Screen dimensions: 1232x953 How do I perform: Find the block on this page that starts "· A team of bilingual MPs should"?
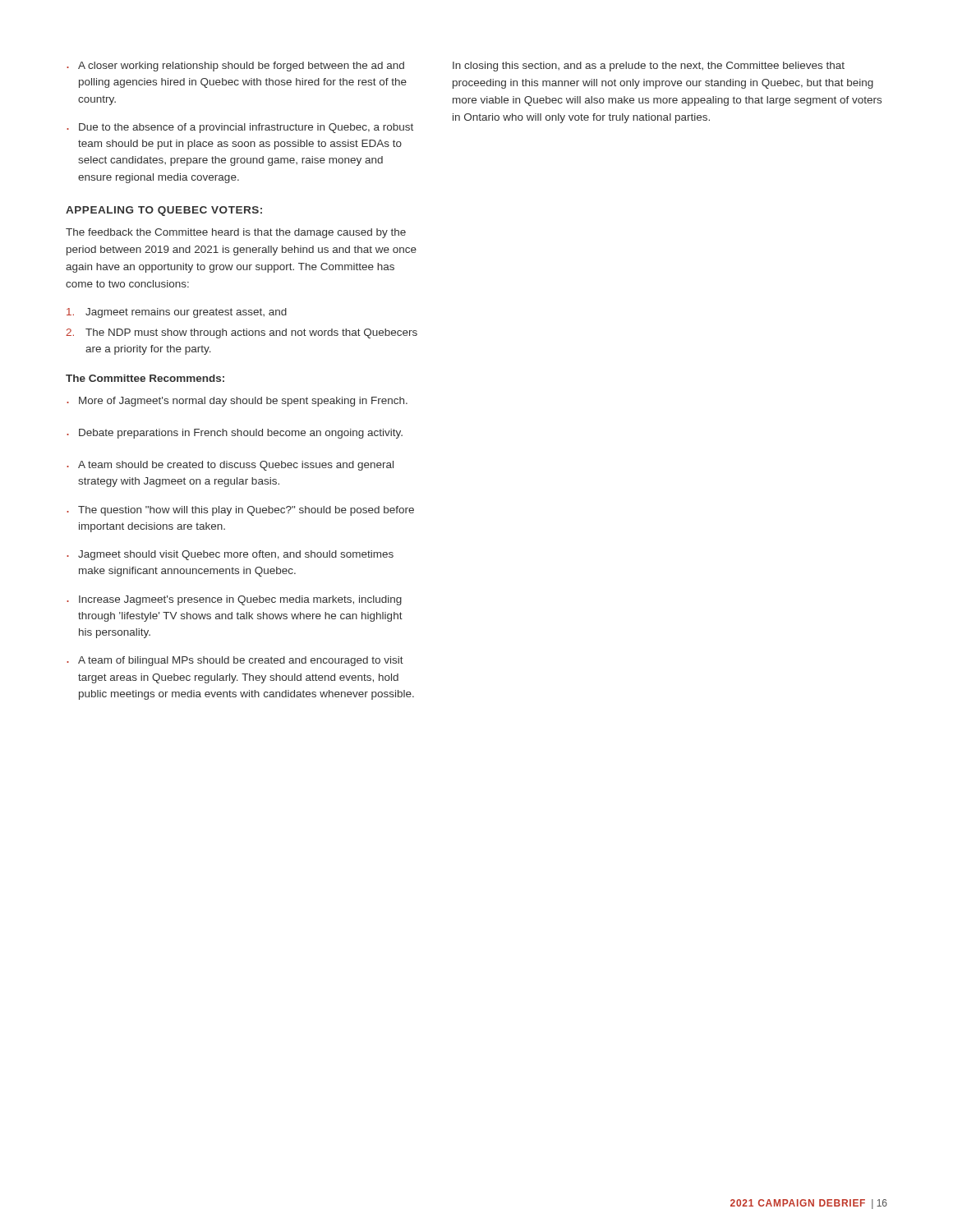click(242, 677)
